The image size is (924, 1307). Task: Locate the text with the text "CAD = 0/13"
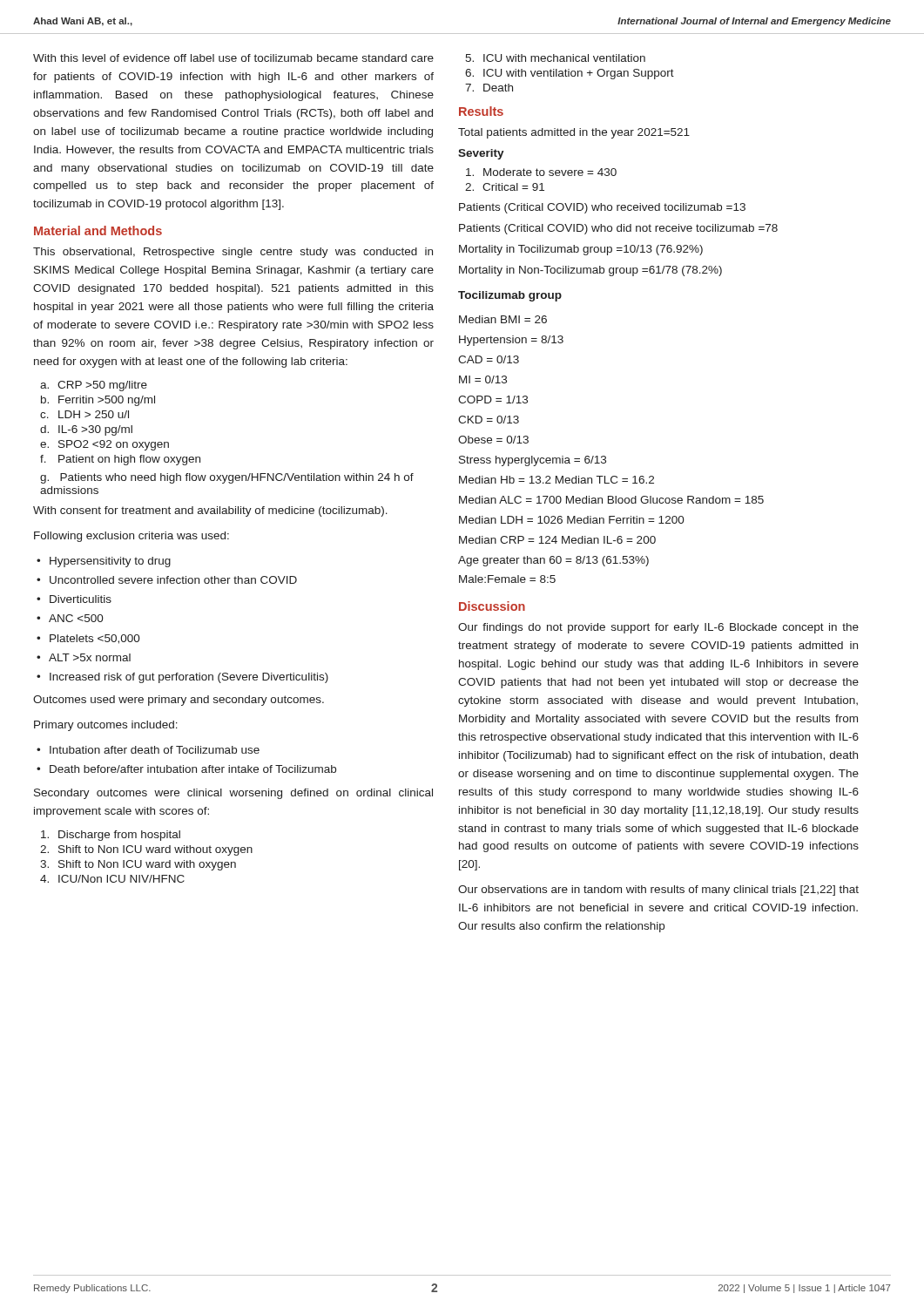[x=489, y=359]
